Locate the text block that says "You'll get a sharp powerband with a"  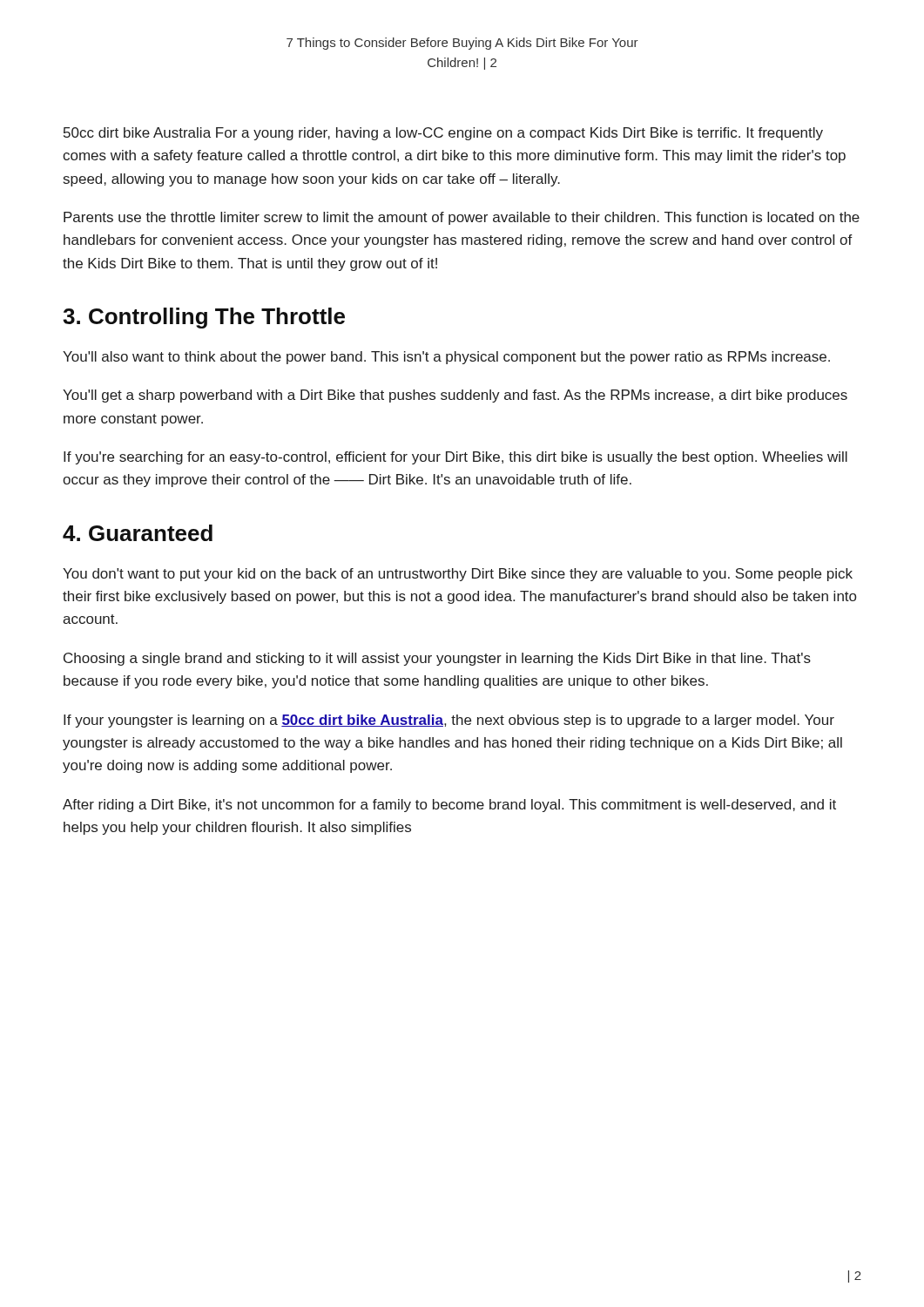pyautogui.click(x=455, y=407)
